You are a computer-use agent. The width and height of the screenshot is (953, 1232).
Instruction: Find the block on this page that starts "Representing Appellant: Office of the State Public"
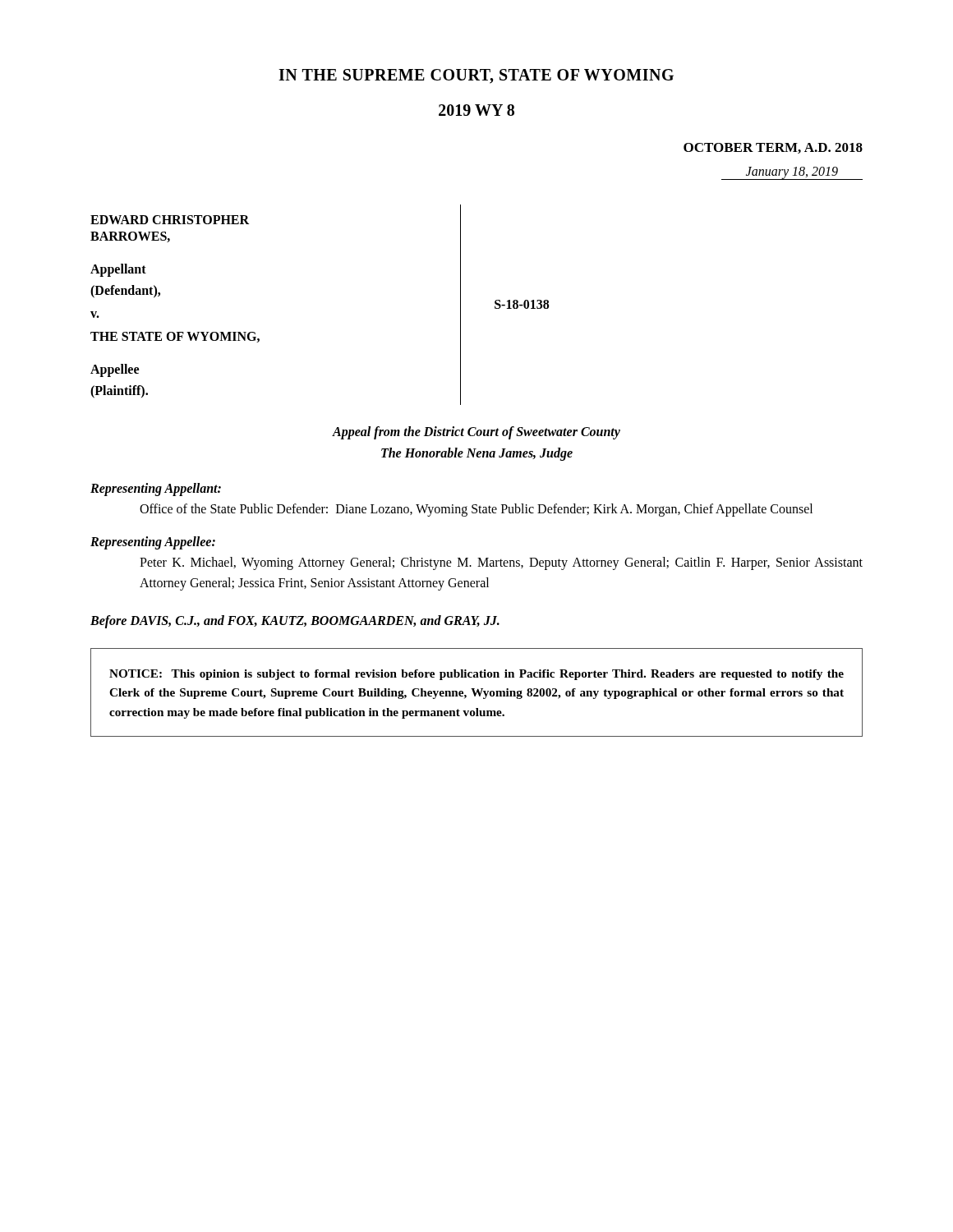click(x=476, y=501)
